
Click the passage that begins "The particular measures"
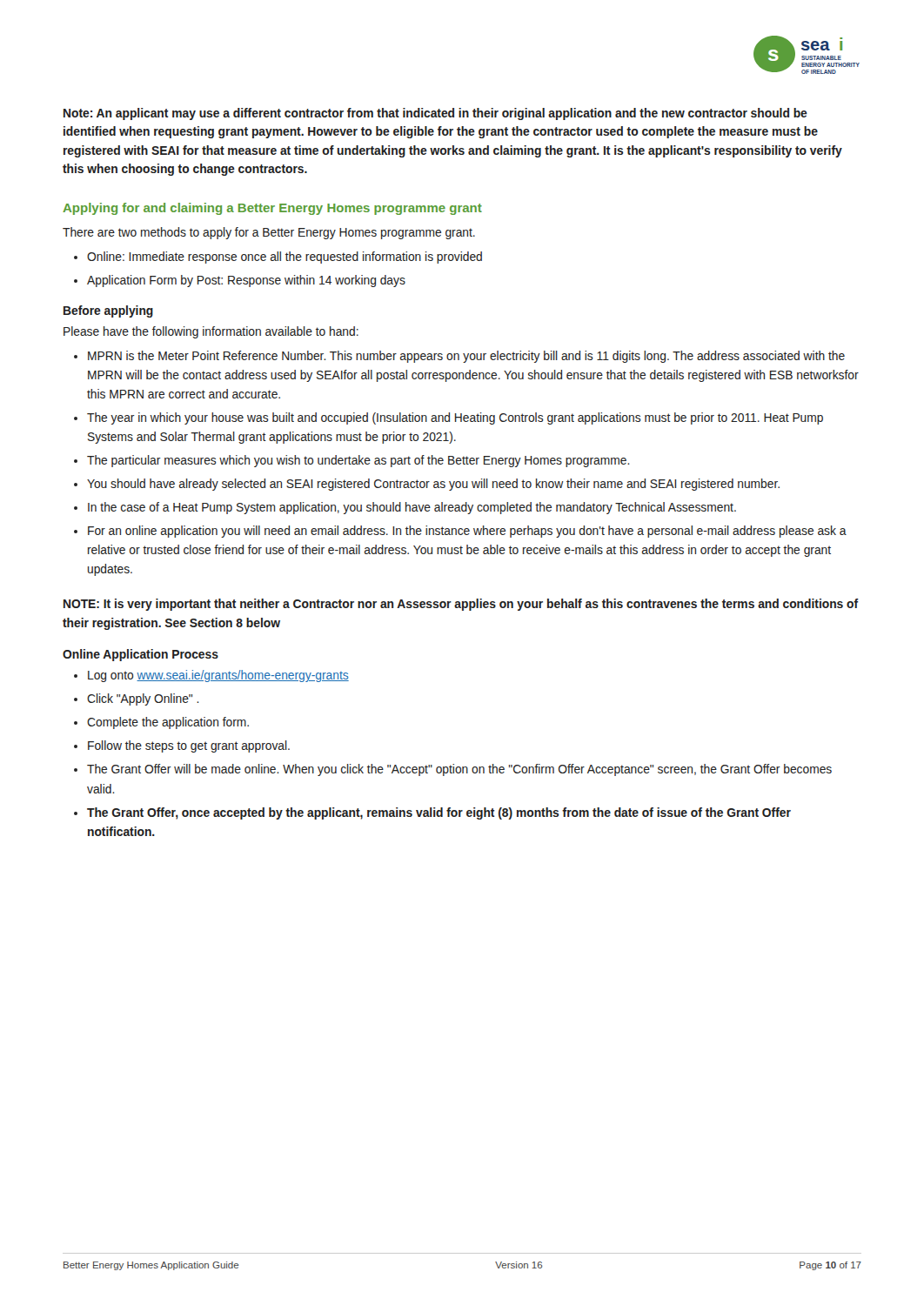359,461
